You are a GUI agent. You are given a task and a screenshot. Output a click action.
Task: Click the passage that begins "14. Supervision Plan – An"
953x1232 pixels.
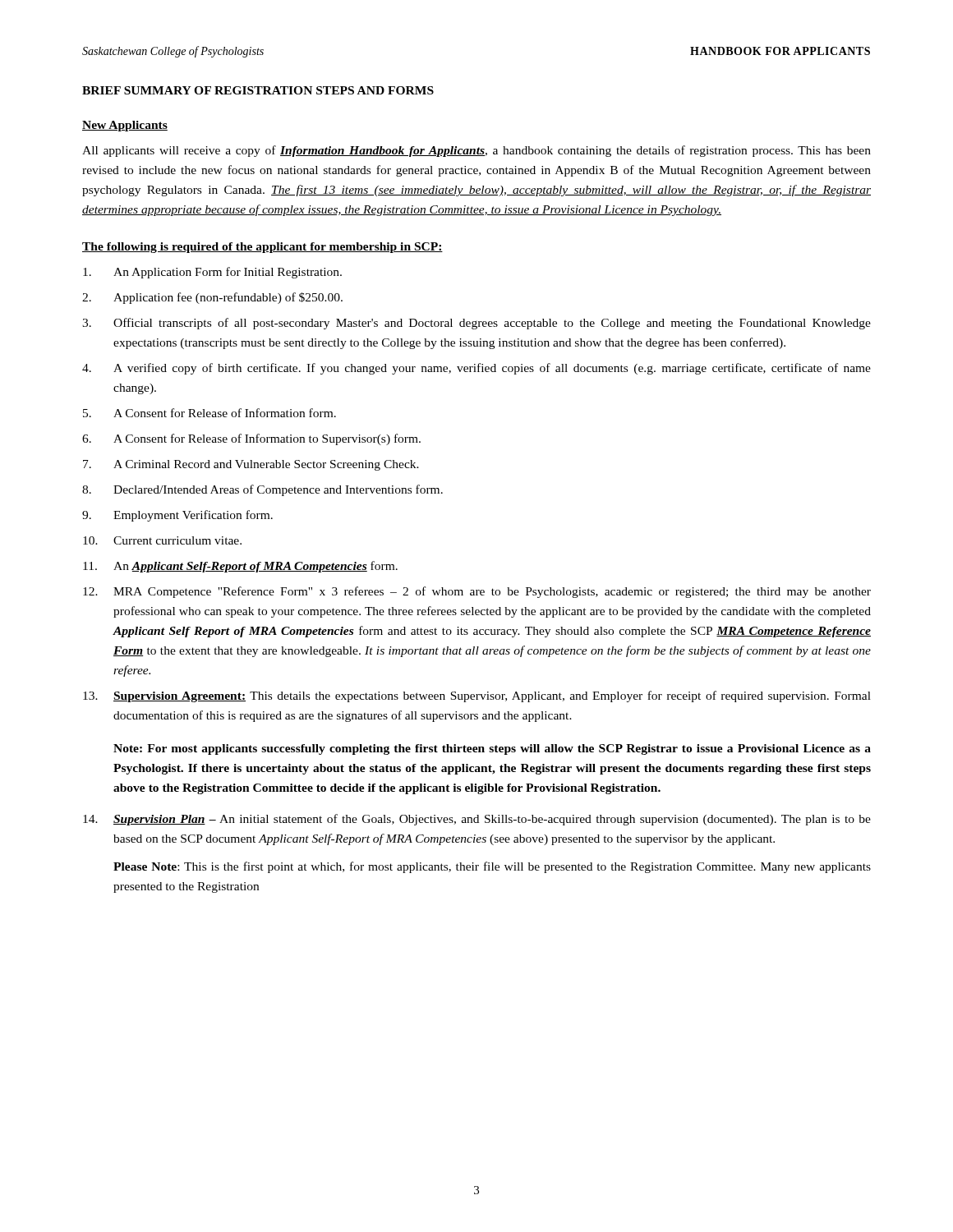pos(476,853)
